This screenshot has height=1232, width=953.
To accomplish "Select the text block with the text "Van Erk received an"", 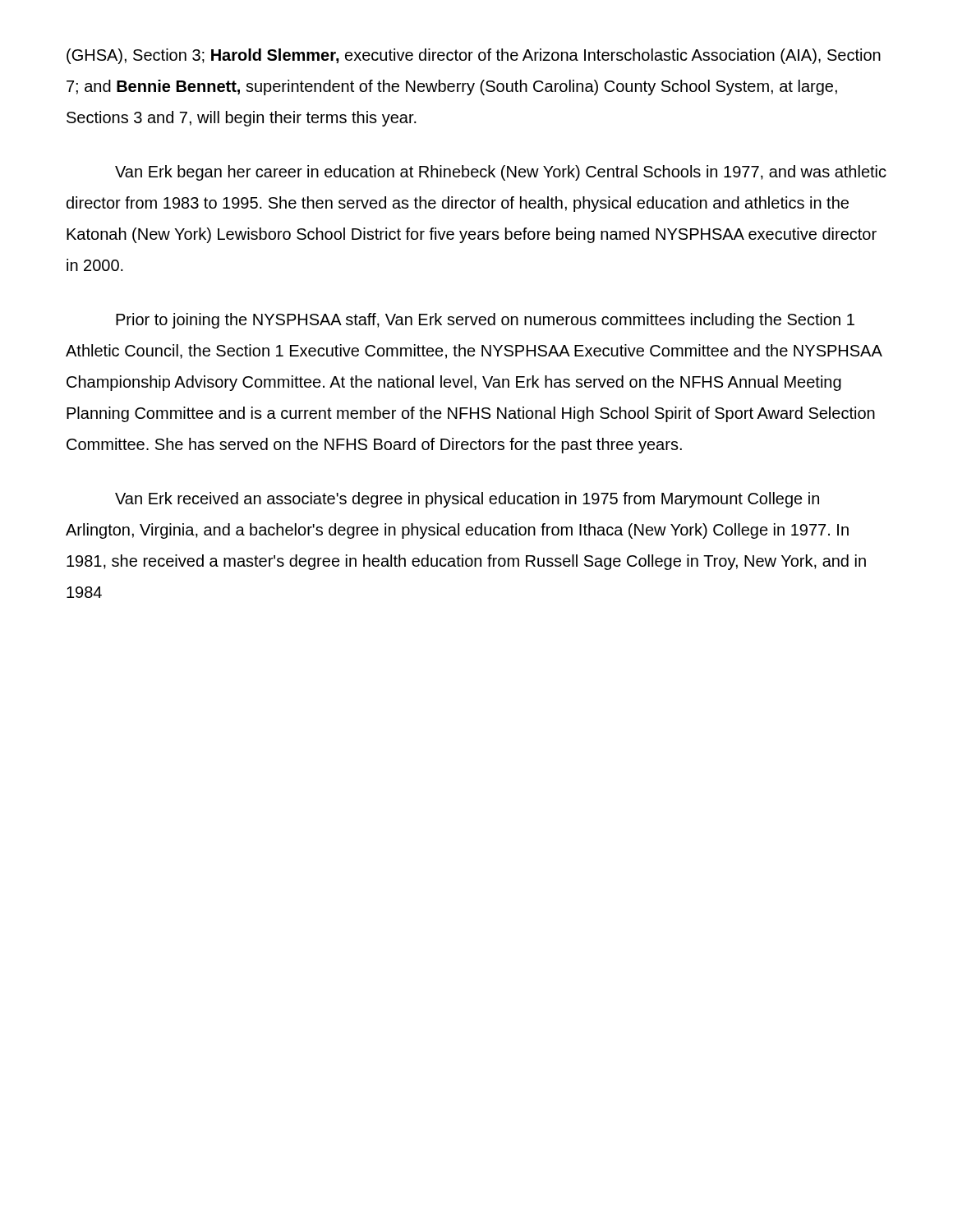I will (x=476, y=545).
